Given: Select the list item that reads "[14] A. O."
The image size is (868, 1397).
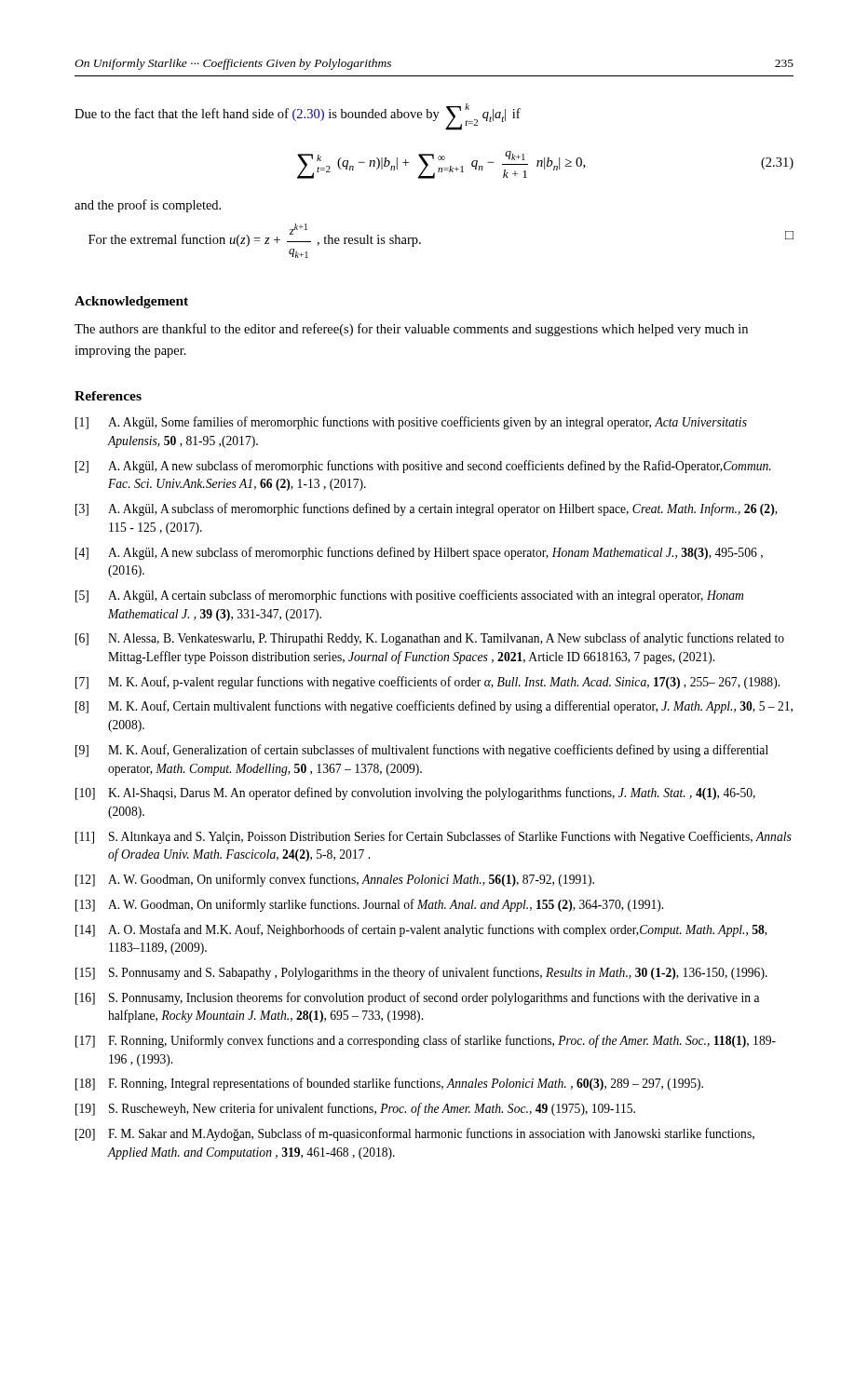Looking at the screenshot, I should 434,939.
